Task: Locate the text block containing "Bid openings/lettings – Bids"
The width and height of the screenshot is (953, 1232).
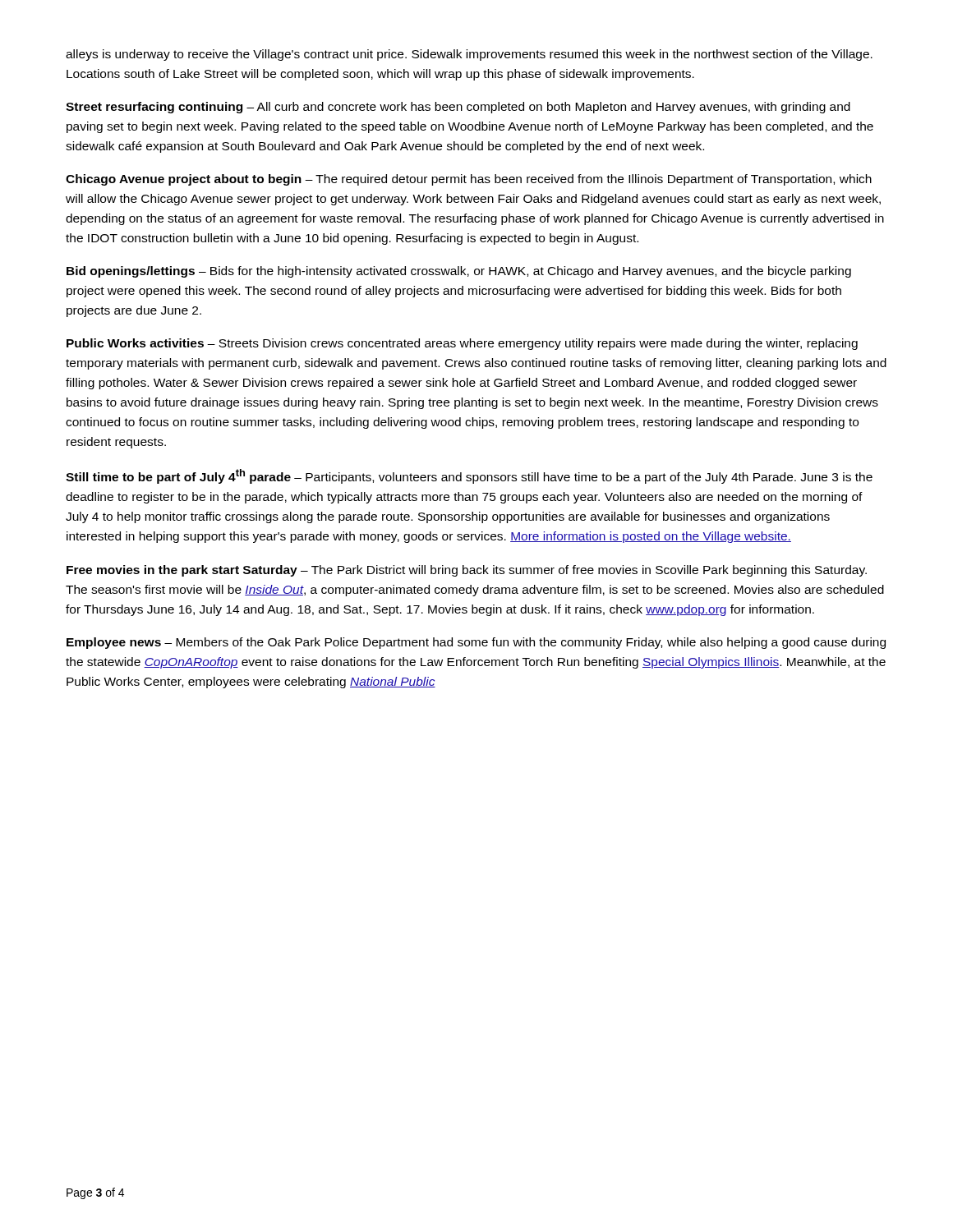Action: [476, 291]
